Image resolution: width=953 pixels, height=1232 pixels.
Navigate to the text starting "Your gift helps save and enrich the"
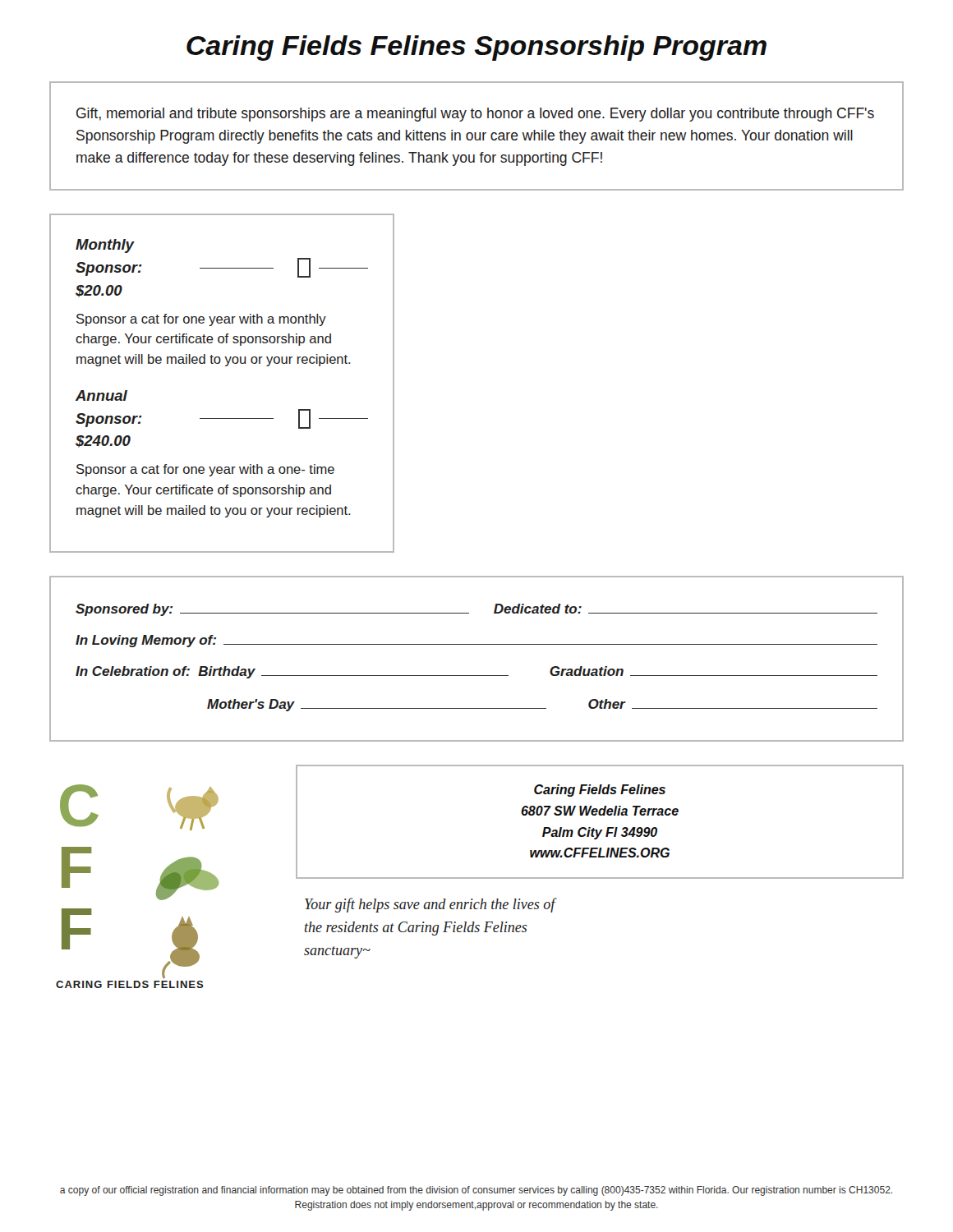429,927
